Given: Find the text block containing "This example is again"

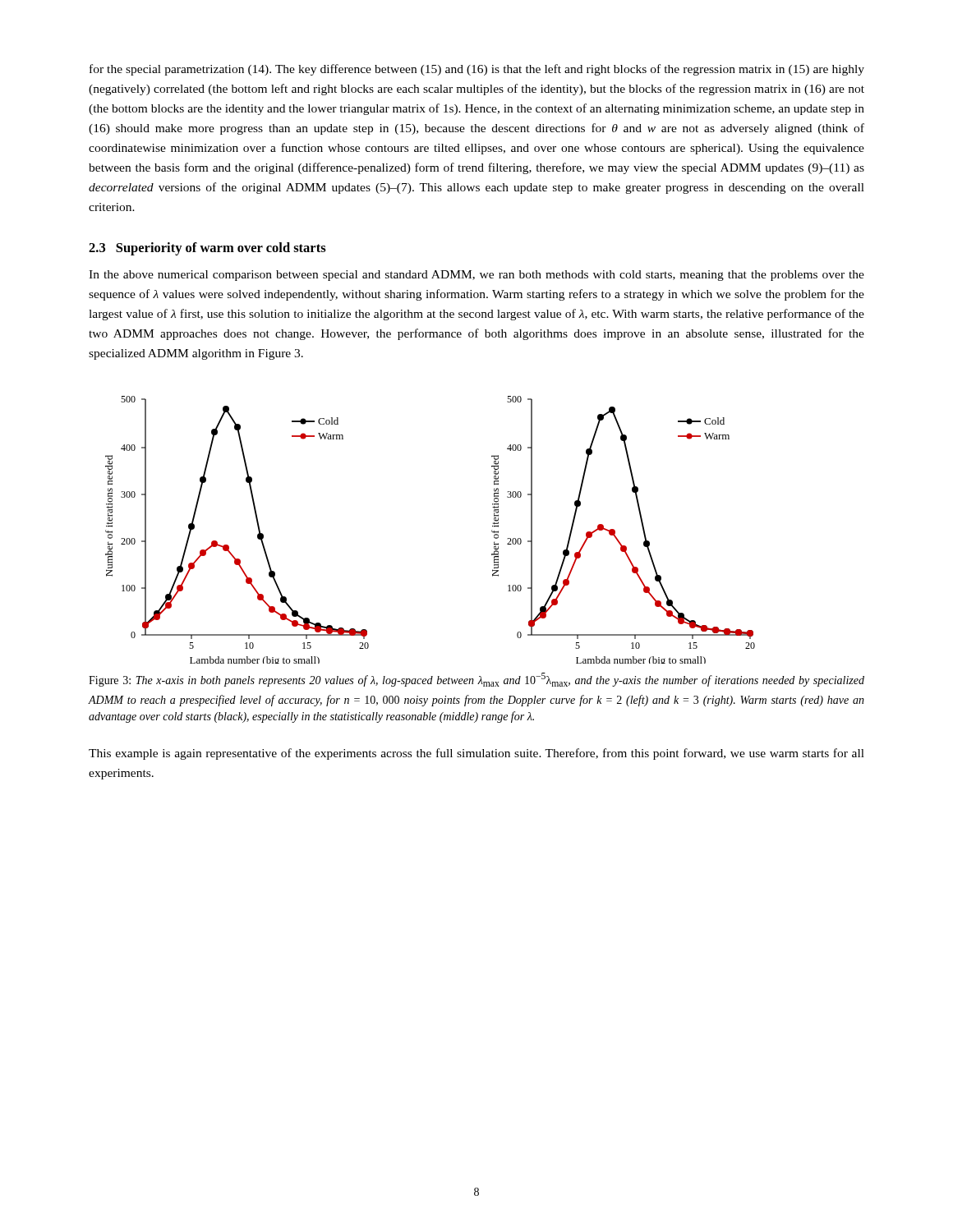Looking at the screenshot, I should tap(476, 763).
